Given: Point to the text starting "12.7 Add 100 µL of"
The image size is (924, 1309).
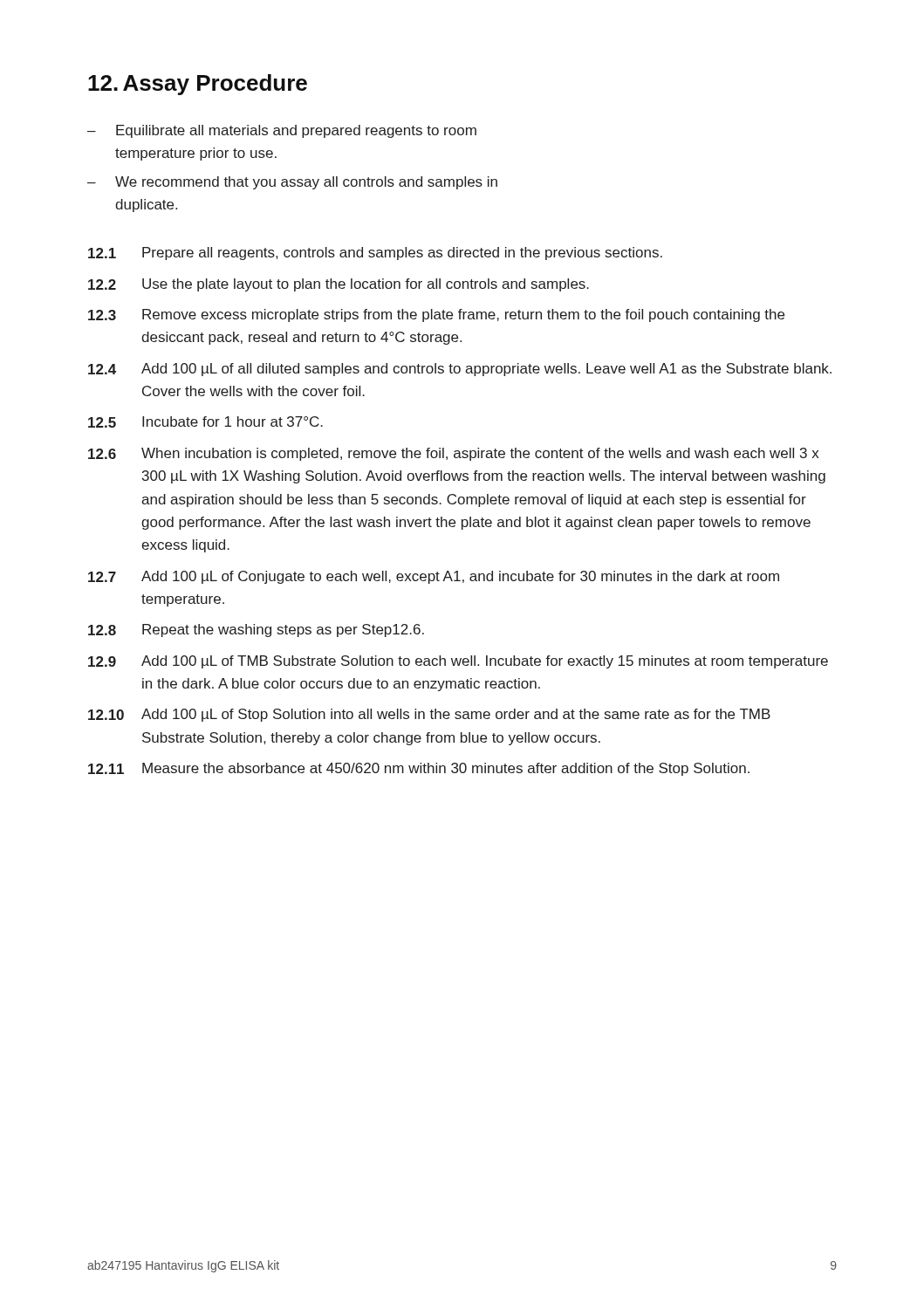Looking at the screenshot, I should [x=462, y=588].
